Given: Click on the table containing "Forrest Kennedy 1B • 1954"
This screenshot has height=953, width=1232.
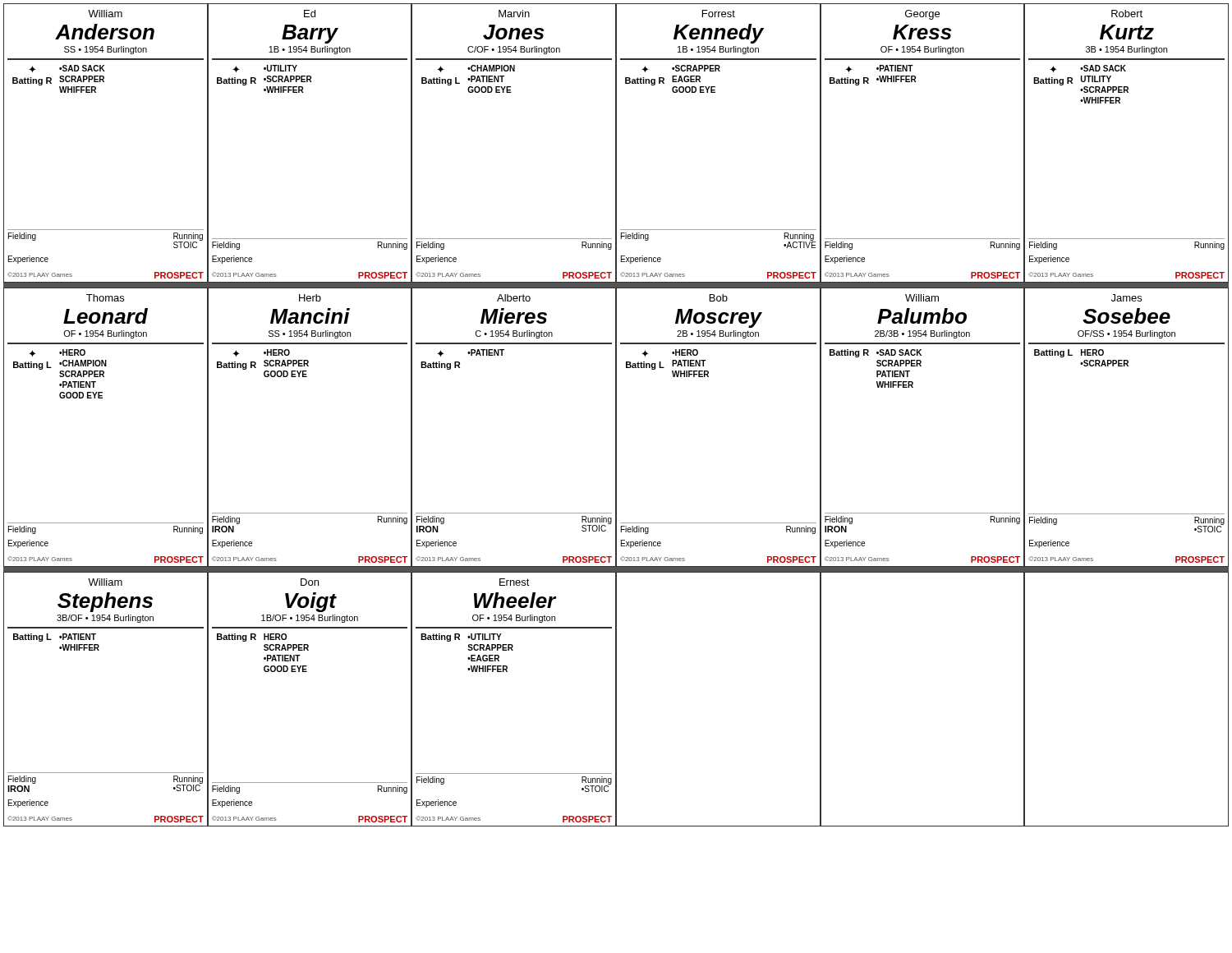Looking at the screenshot, I should click(718, 143).
